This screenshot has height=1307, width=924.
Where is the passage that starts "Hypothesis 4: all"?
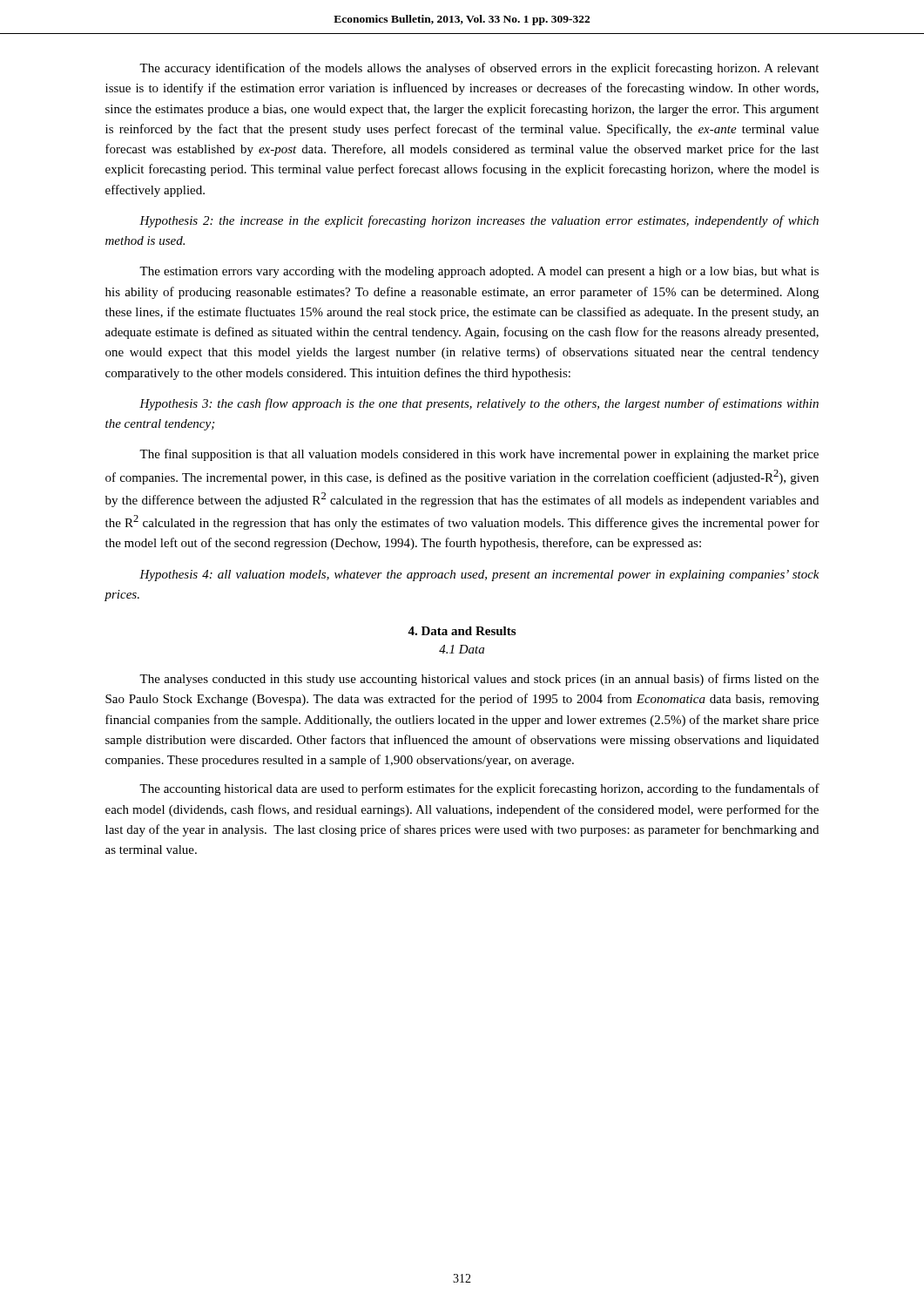click(462, 584)
